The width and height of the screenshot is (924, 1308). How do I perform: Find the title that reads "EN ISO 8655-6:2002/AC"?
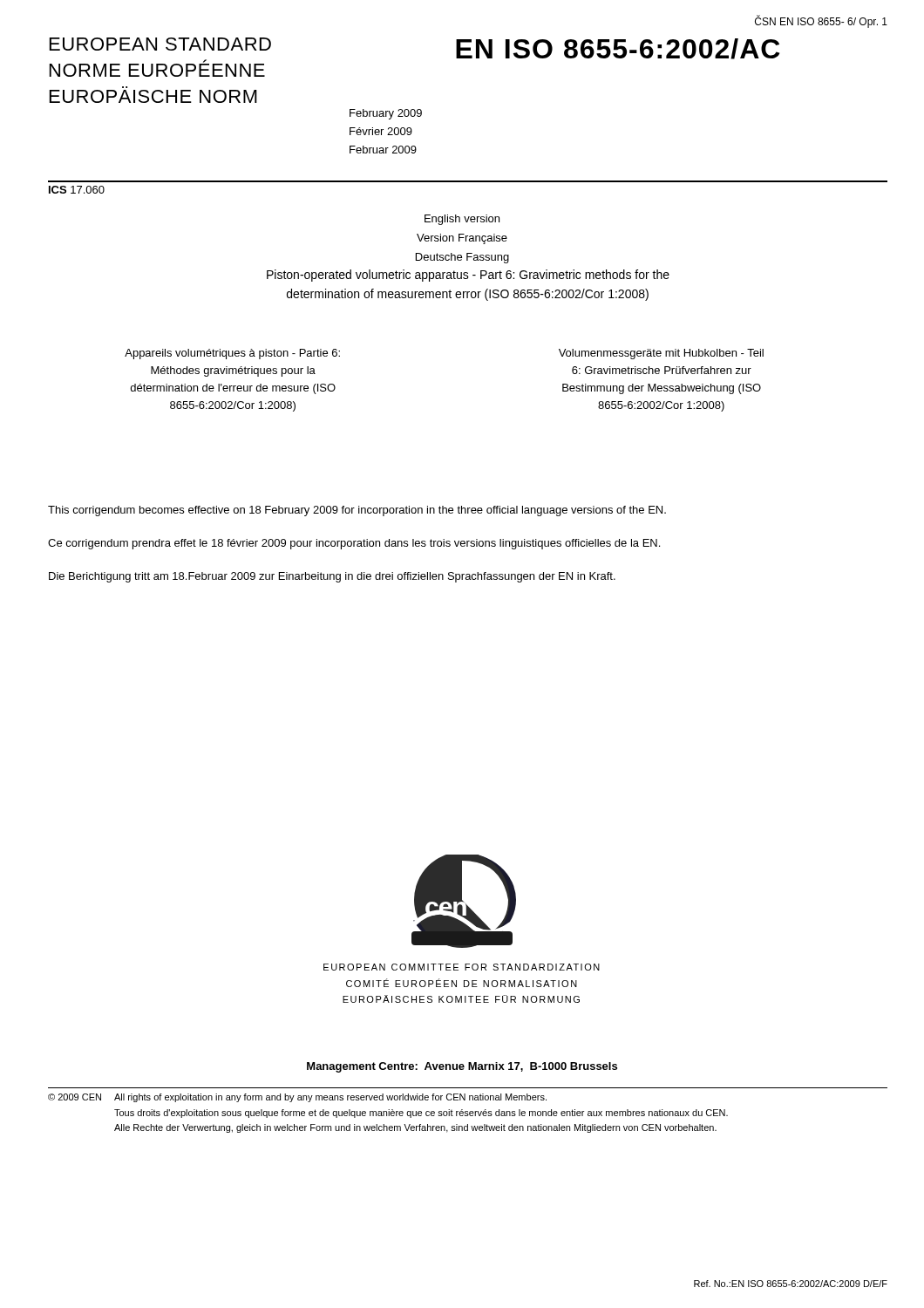click(618, 49)
